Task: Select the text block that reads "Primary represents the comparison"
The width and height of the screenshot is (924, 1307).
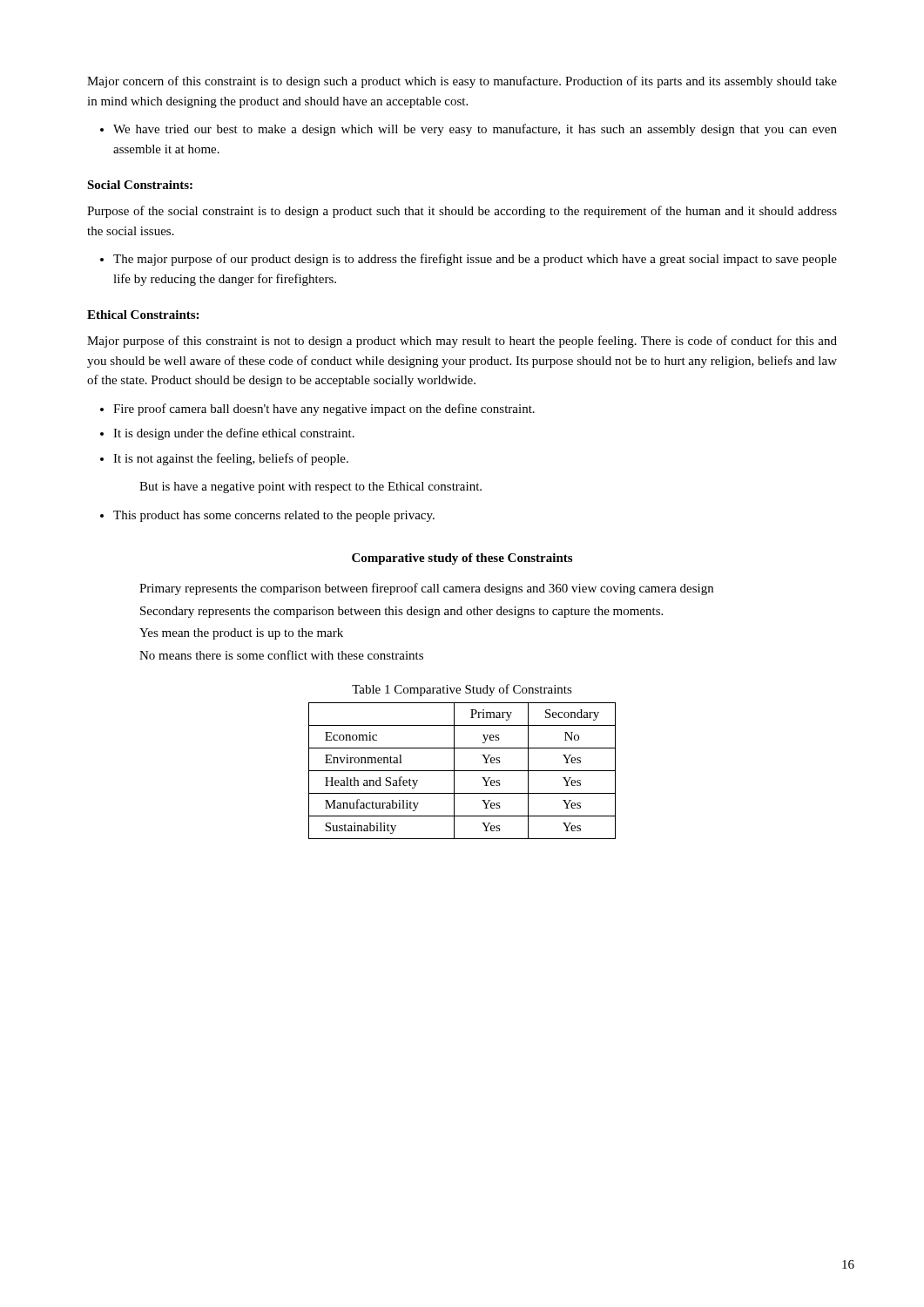Action: point(427,621)
